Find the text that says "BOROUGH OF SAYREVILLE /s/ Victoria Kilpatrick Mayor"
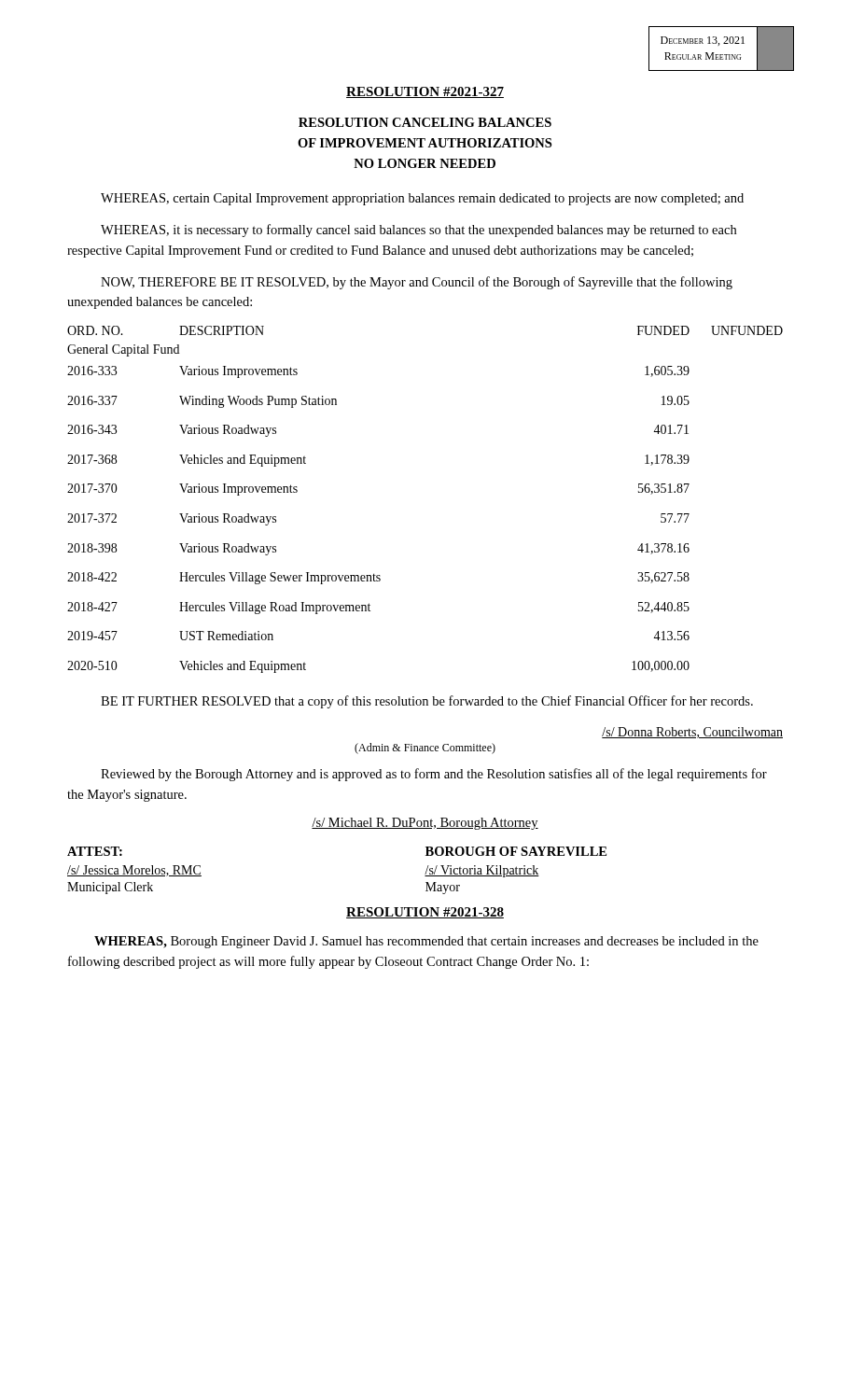This screenshot has width=850, height=1400. tap(516, 851)
